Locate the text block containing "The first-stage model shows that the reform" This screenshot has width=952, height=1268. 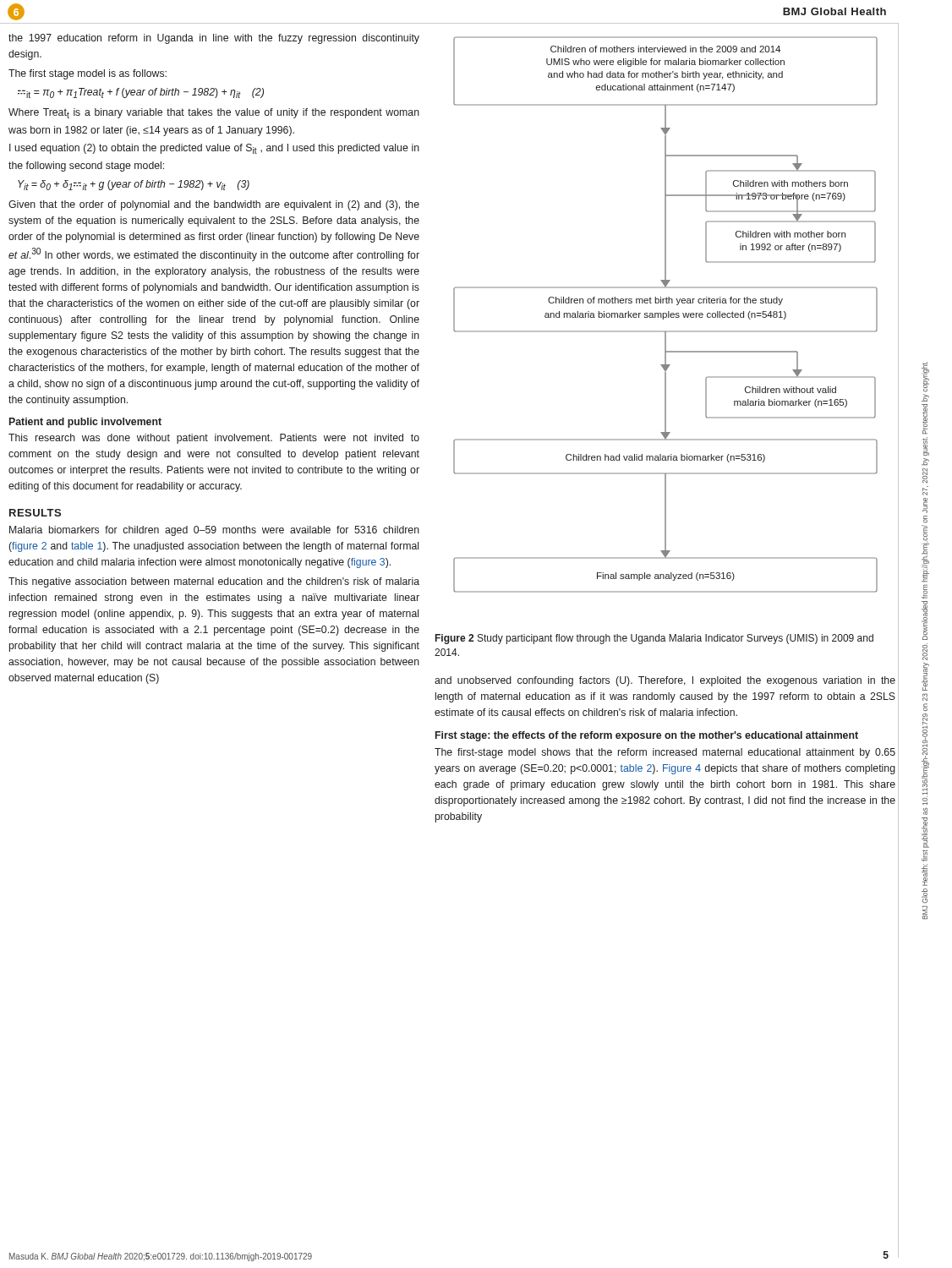pyautogui.click(x=665, y=784)
